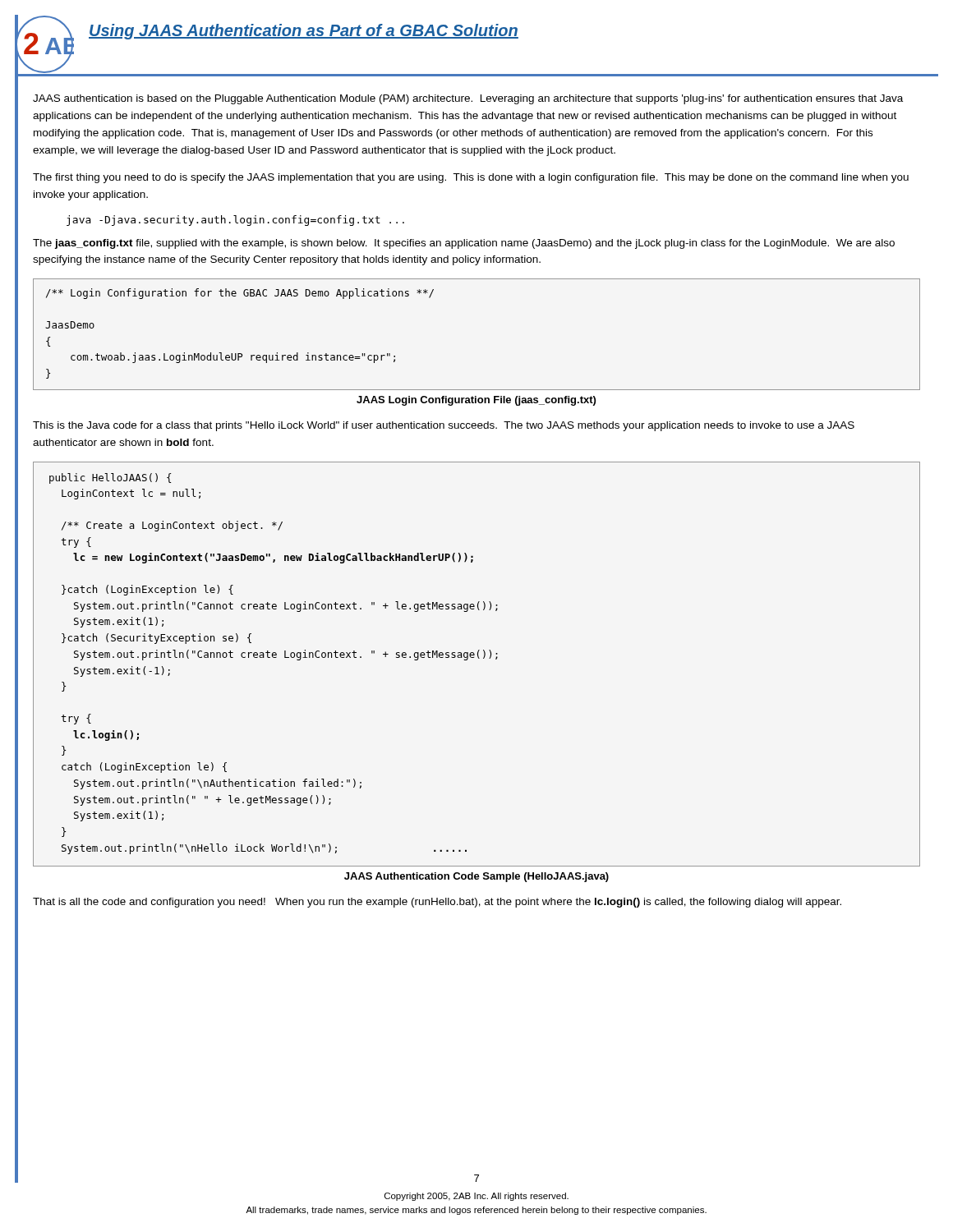Click the passage that begins "The jaas_config.txt file, supplied with the"
The image size is (953, 1232).
click(x=464, y=251)
